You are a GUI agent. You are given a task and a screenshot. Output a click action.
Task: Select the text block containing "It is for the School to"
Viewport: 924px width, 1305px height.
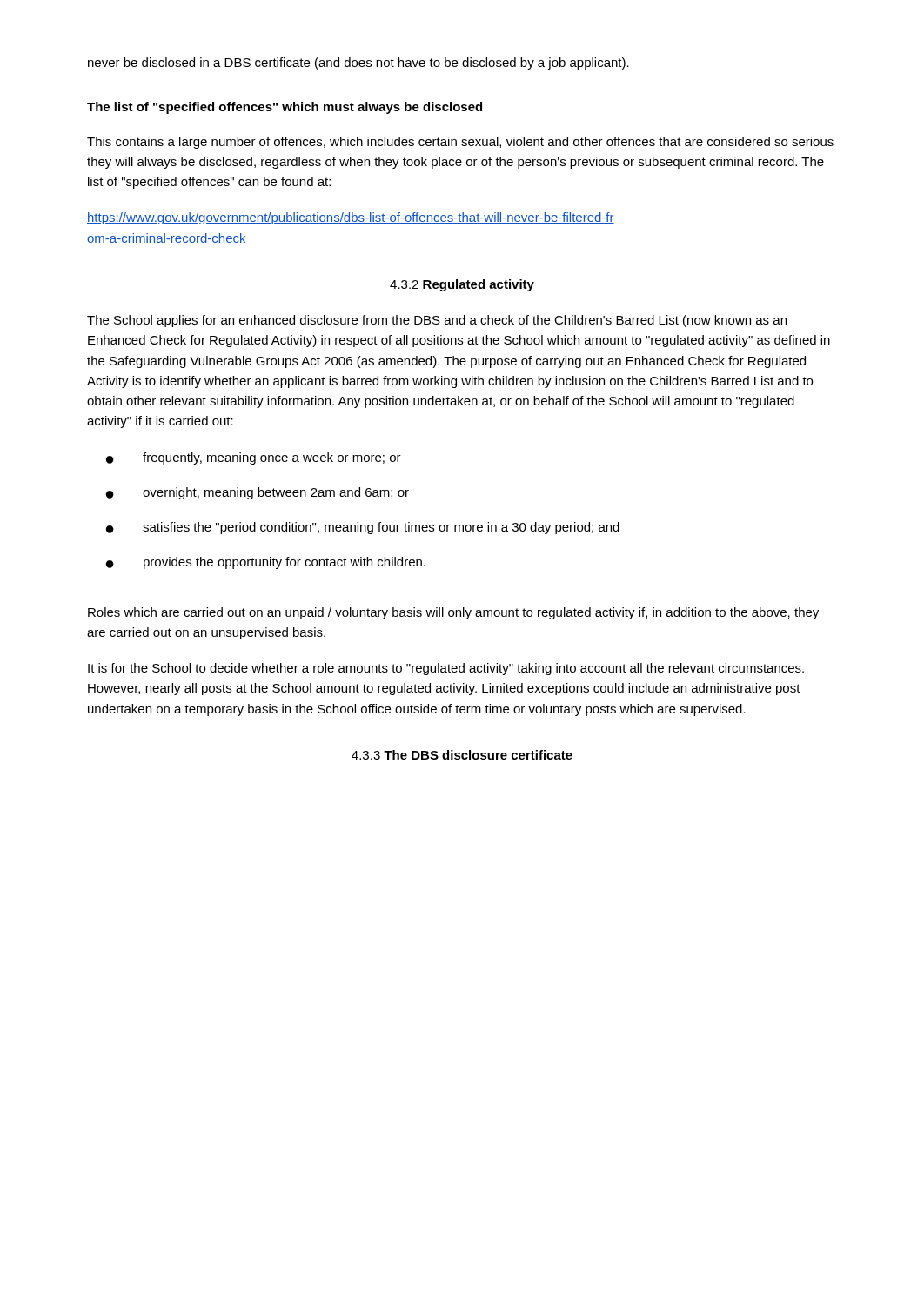pyautogui.click(x=446, y=688)
